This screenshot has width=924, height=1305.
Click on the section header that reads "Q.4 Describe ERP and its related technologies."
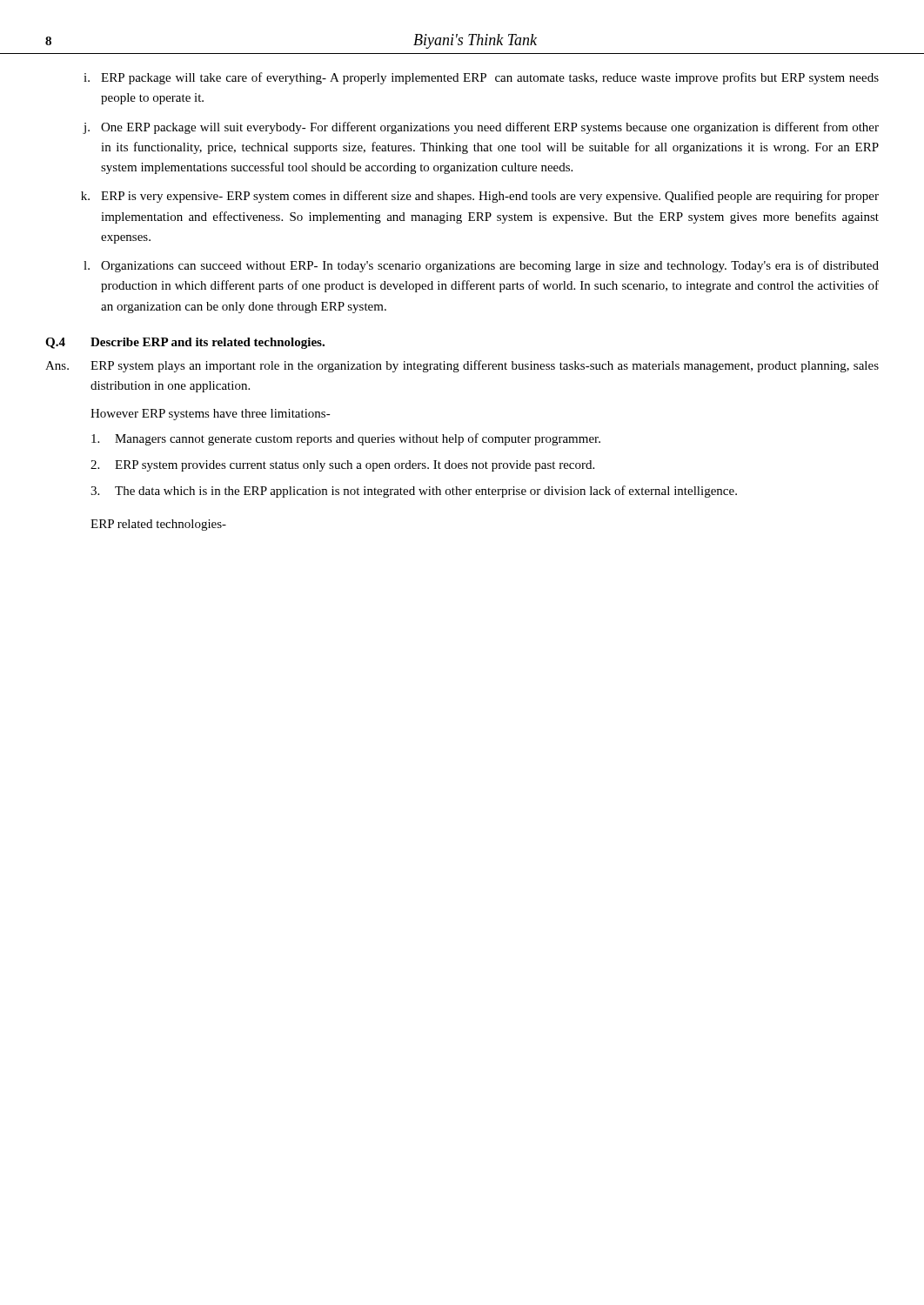185,343
